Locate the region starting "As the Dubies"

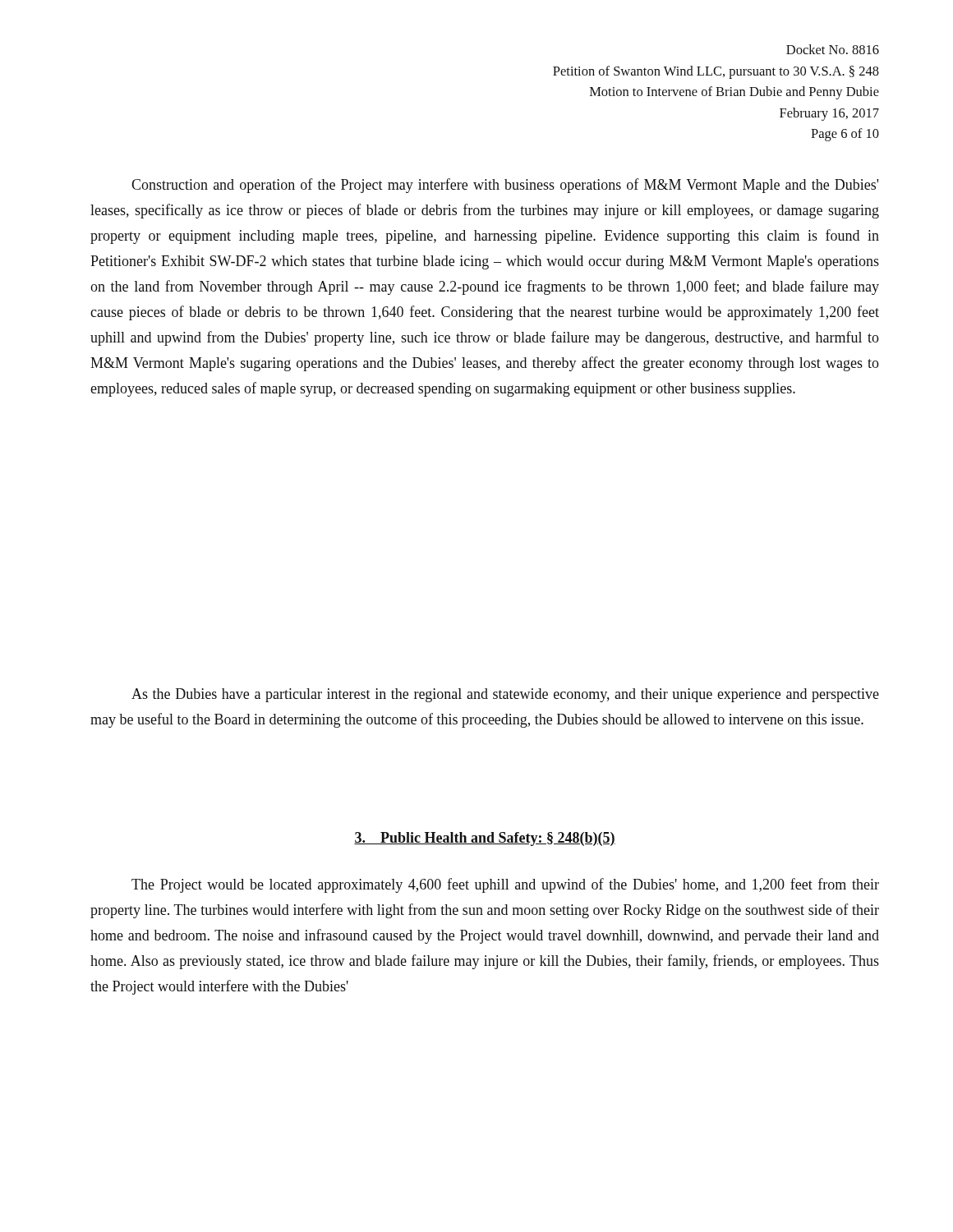coord(485,707)
